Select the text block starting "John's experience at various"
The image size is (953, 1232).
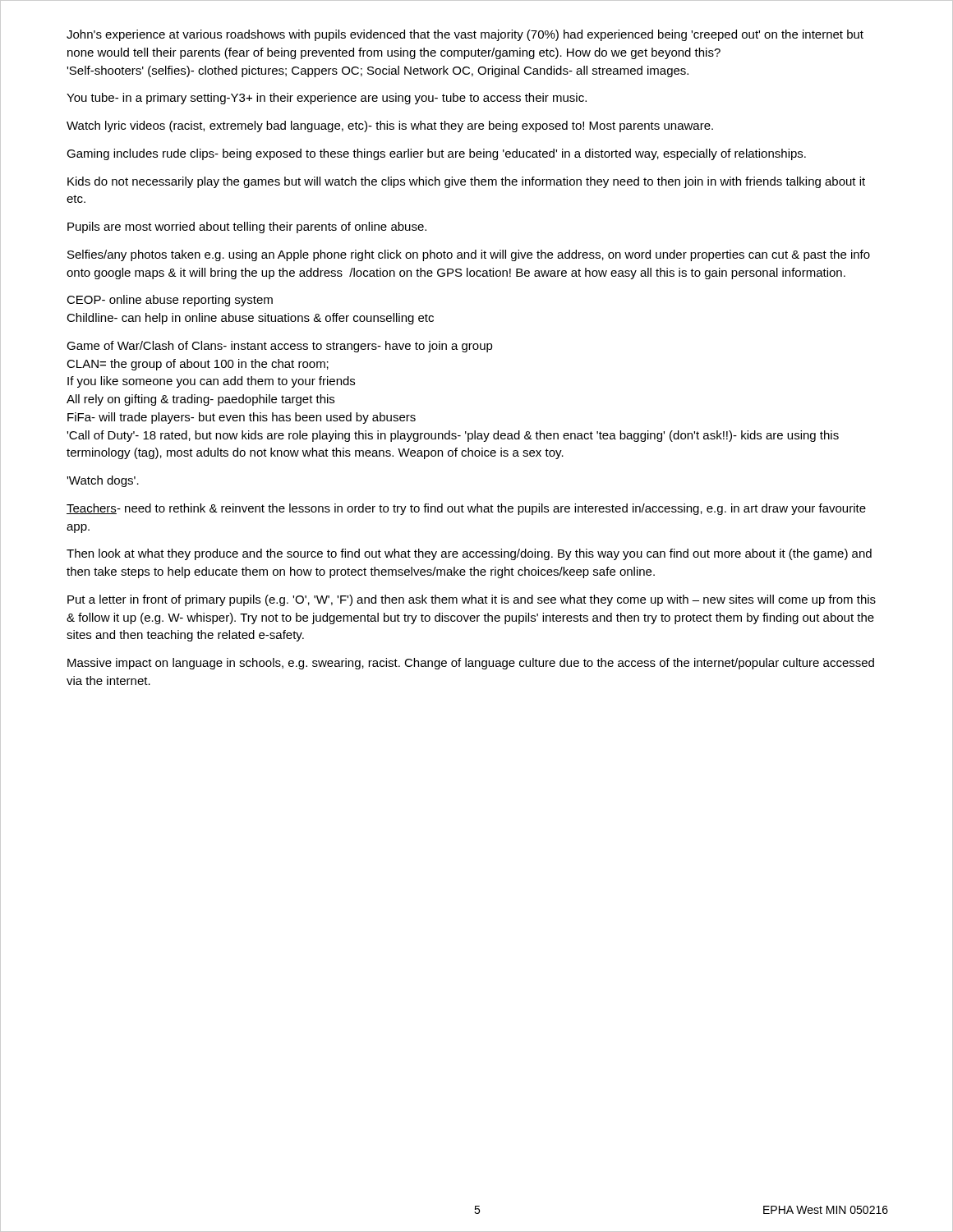[x=465, y=52]
